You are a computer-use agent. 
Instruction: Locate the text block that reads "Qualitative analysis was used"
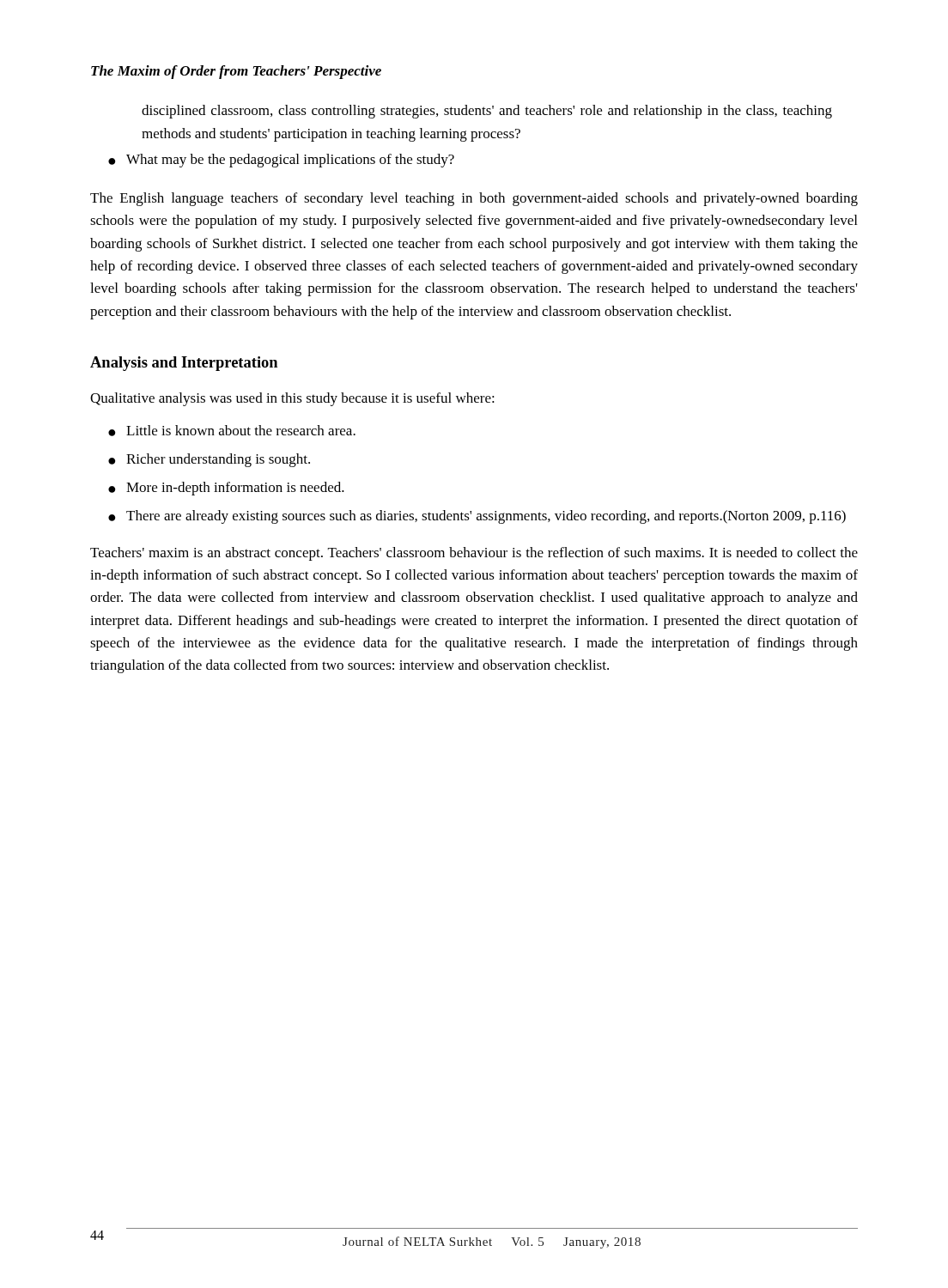tap(293, 398)
